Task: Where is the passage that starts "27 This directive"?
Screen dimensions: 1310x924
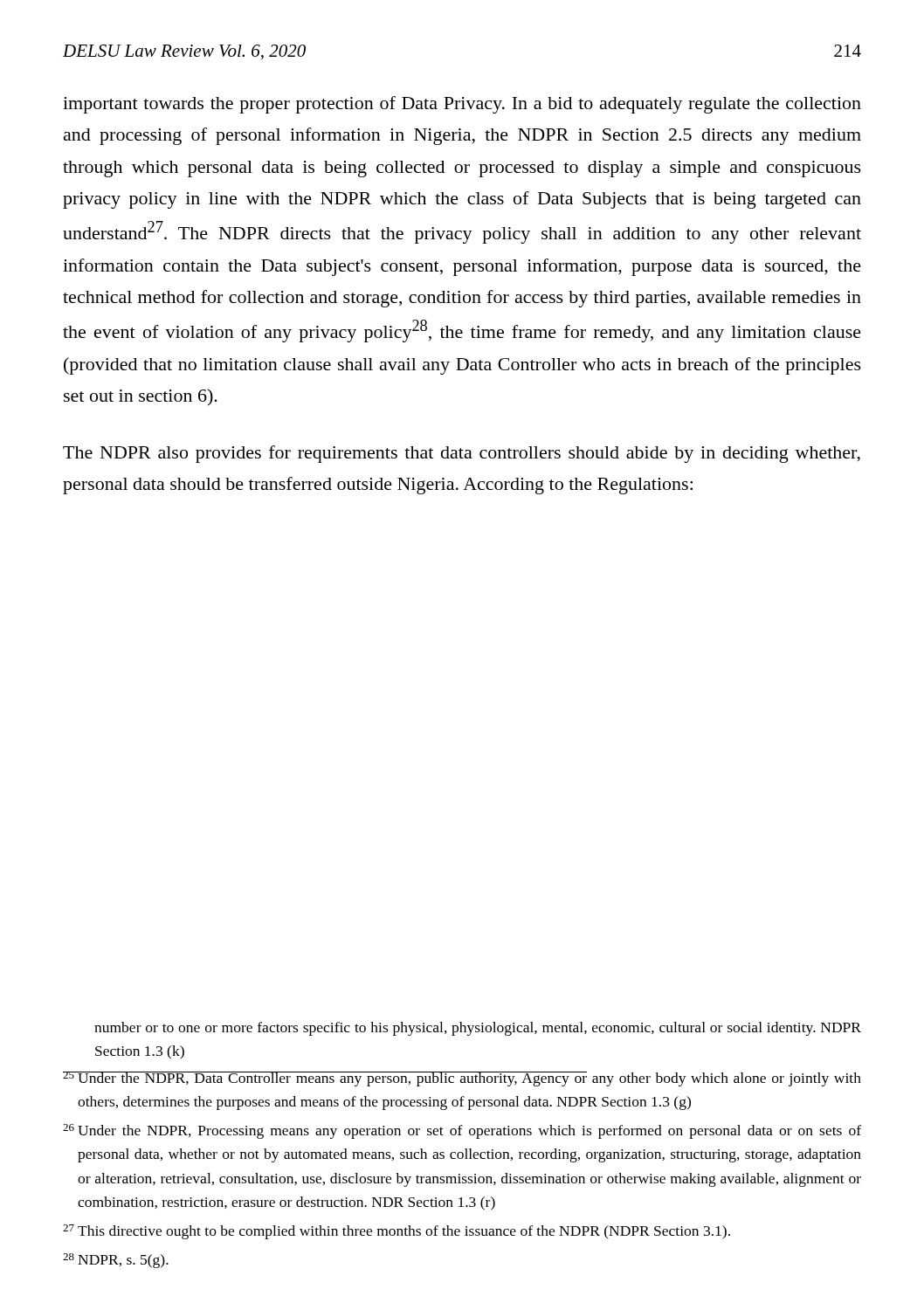Action: point(462,1231)
